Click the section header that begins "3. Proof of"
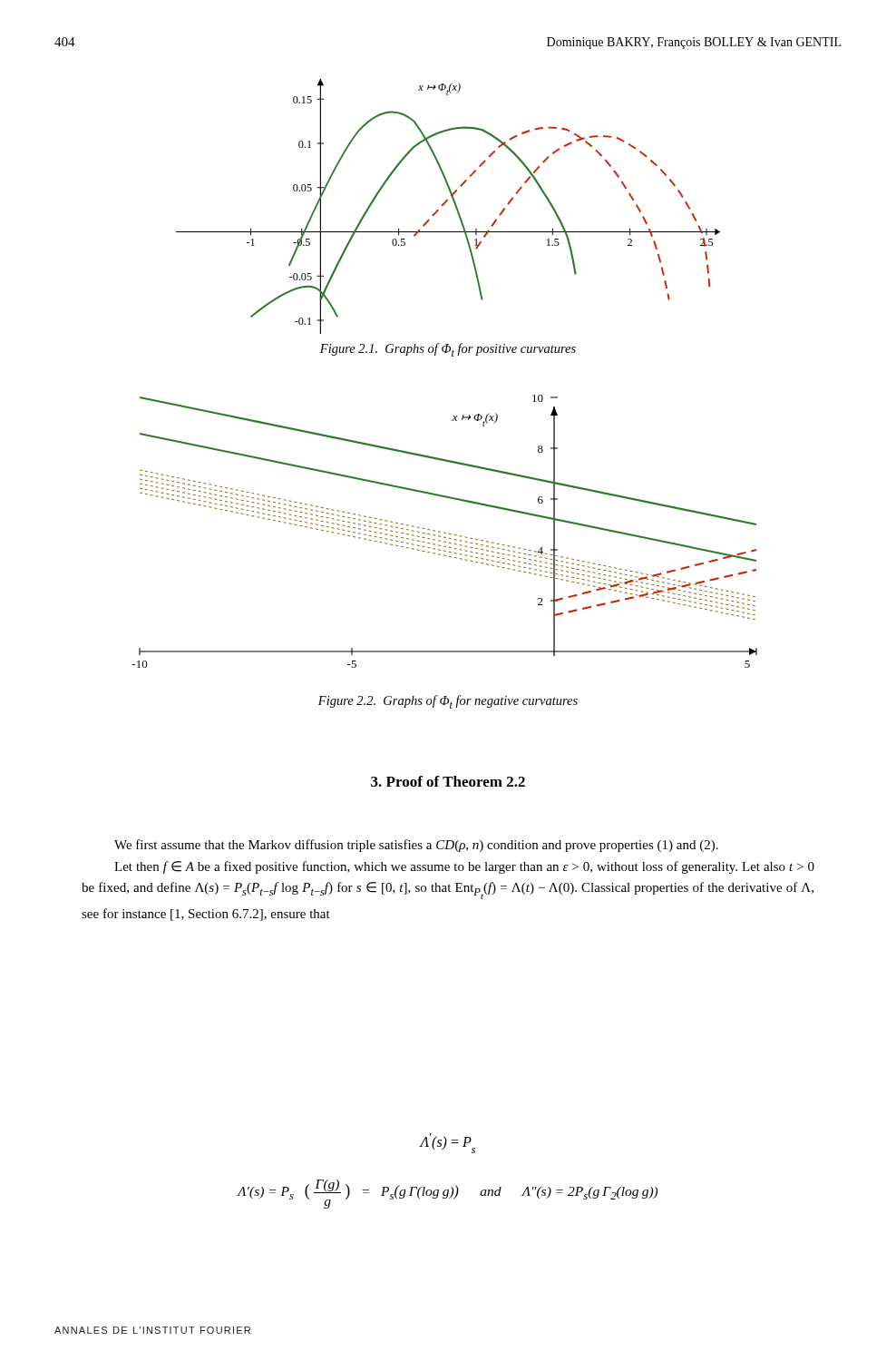The height and width of the screenshot is (1361, 896). click(x=448, y=782)
